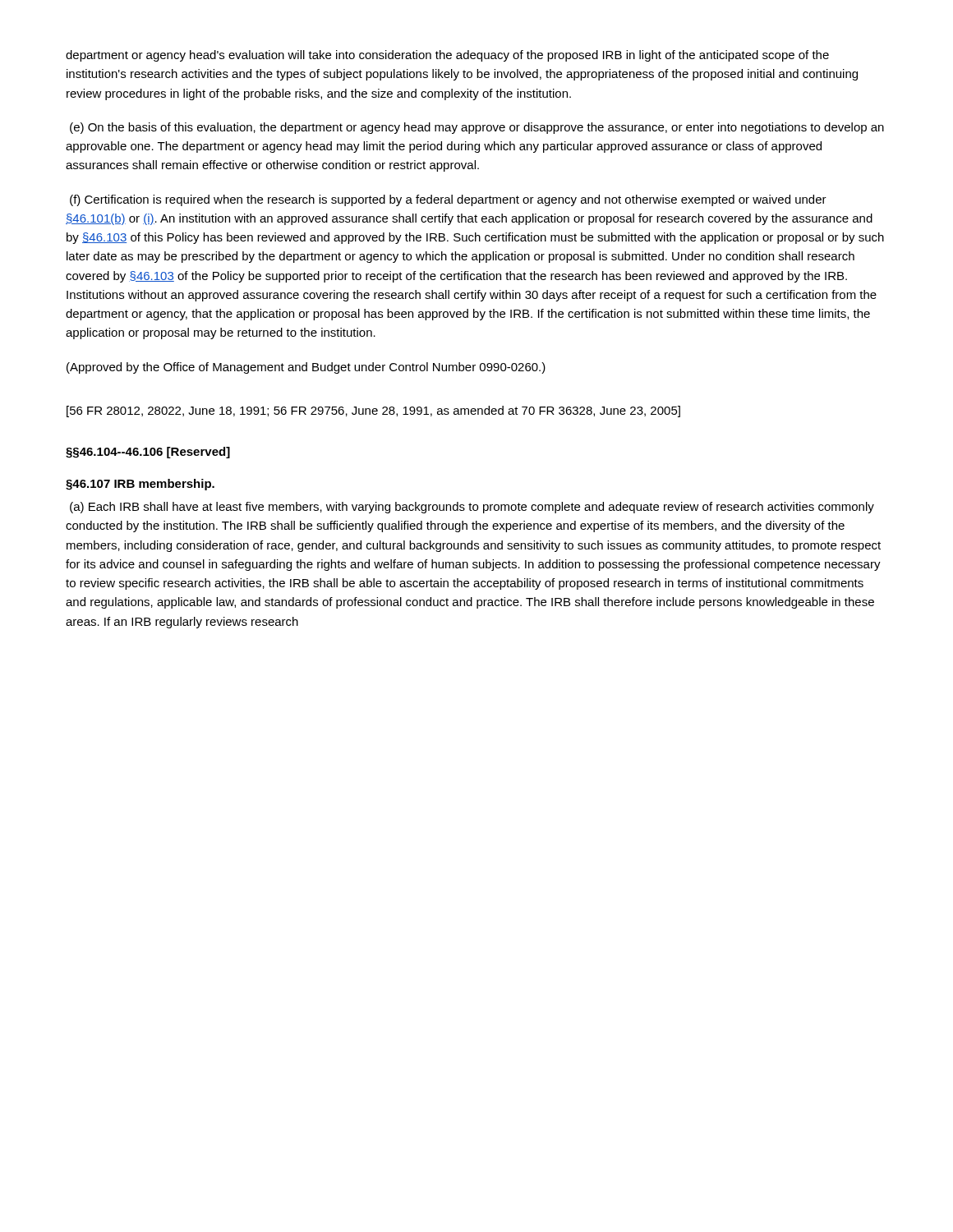
Task: Locate the text block that says "(f) Certification is required when the"
Action: click(475, 266)
